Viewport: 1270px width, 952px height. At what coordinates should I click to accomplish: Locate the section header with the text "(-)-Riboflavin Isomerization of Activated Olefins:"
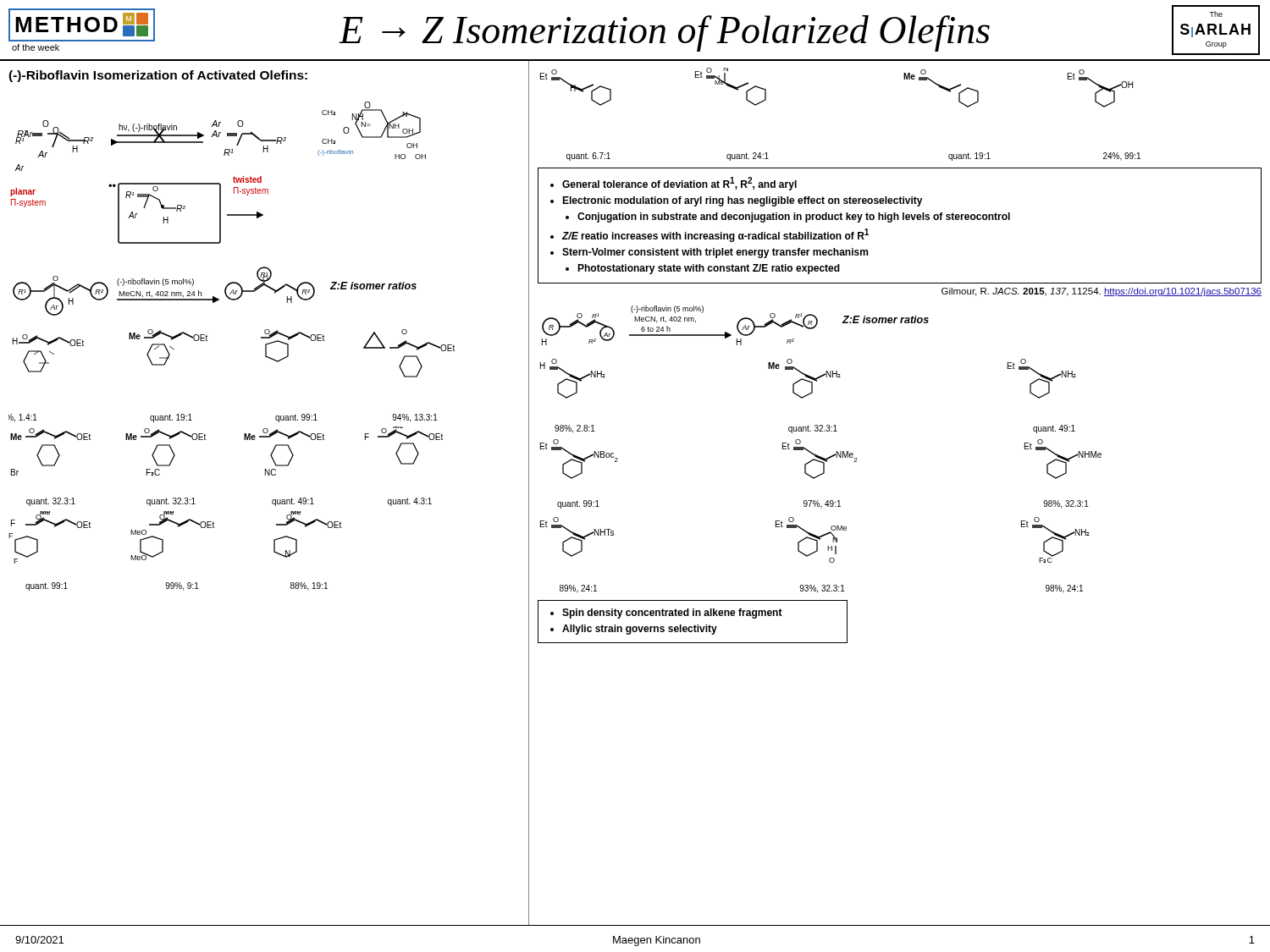pos(158,75)
